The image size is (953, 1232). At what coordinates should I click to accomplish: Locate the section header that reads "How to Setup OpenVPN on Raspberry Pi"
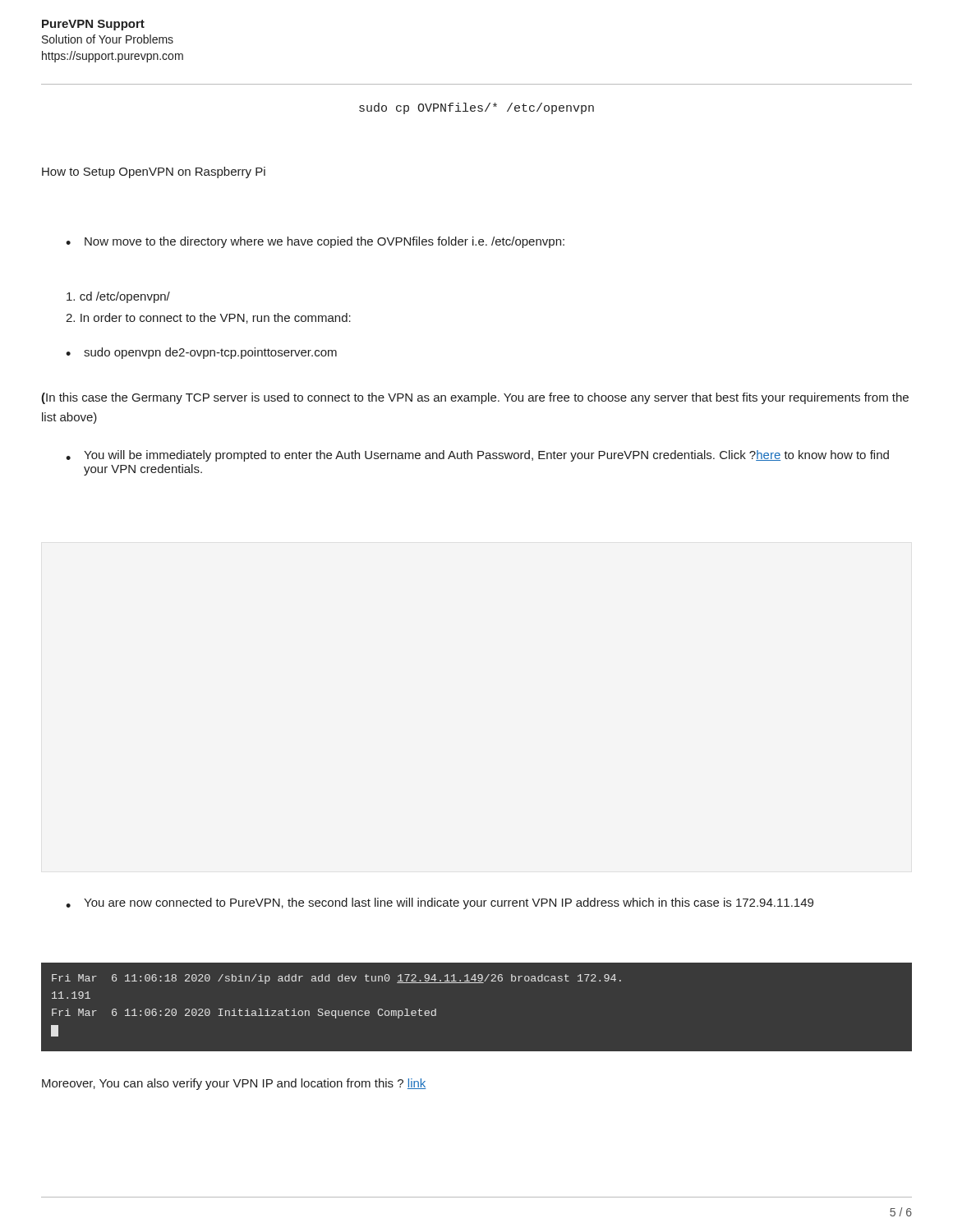pyautogui.click(x=153, y=171)
